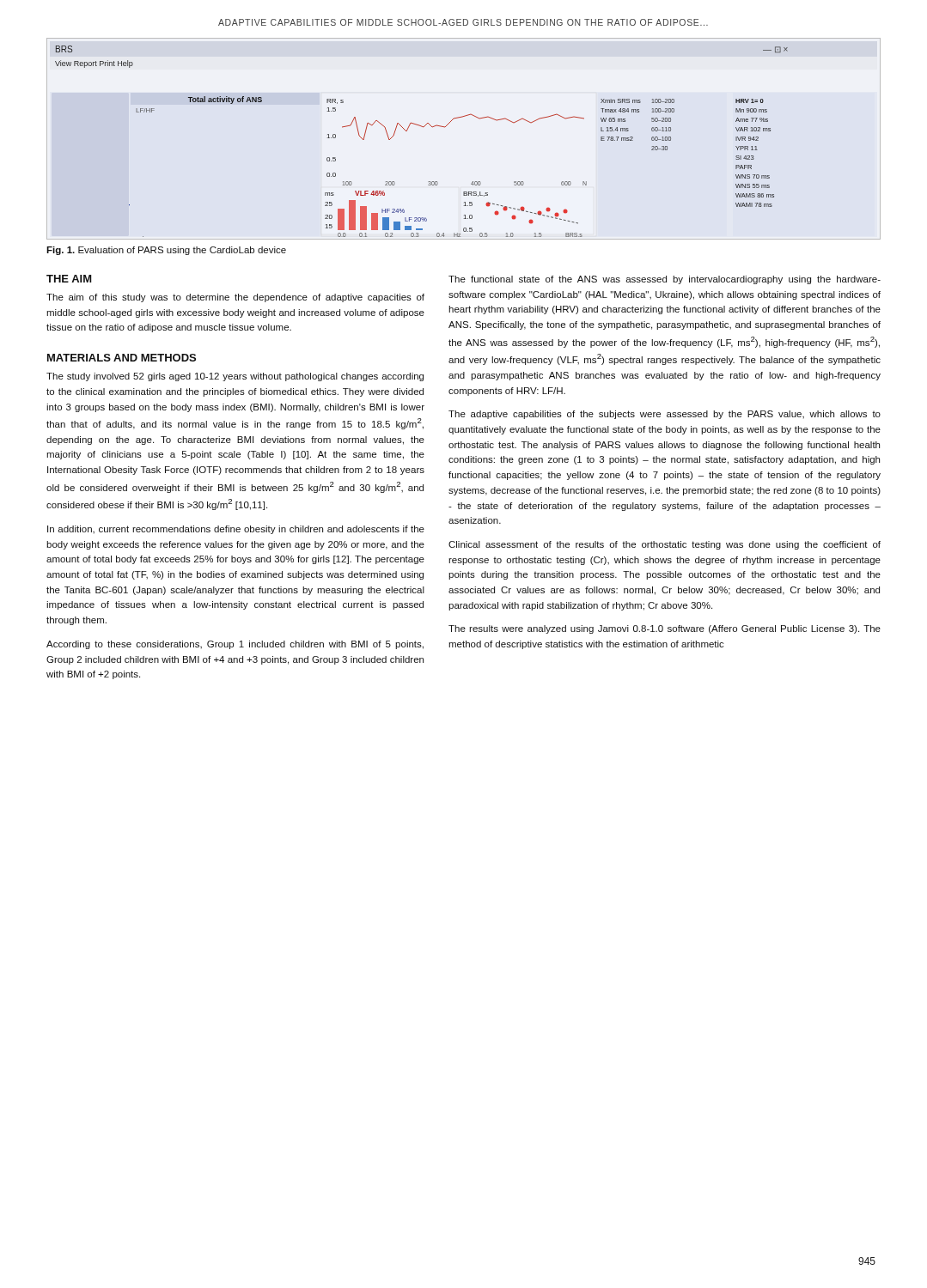Point to the block beginning "The functional state of the ANS"
The height and width of the screenshot is (1288, 927).
665,335
